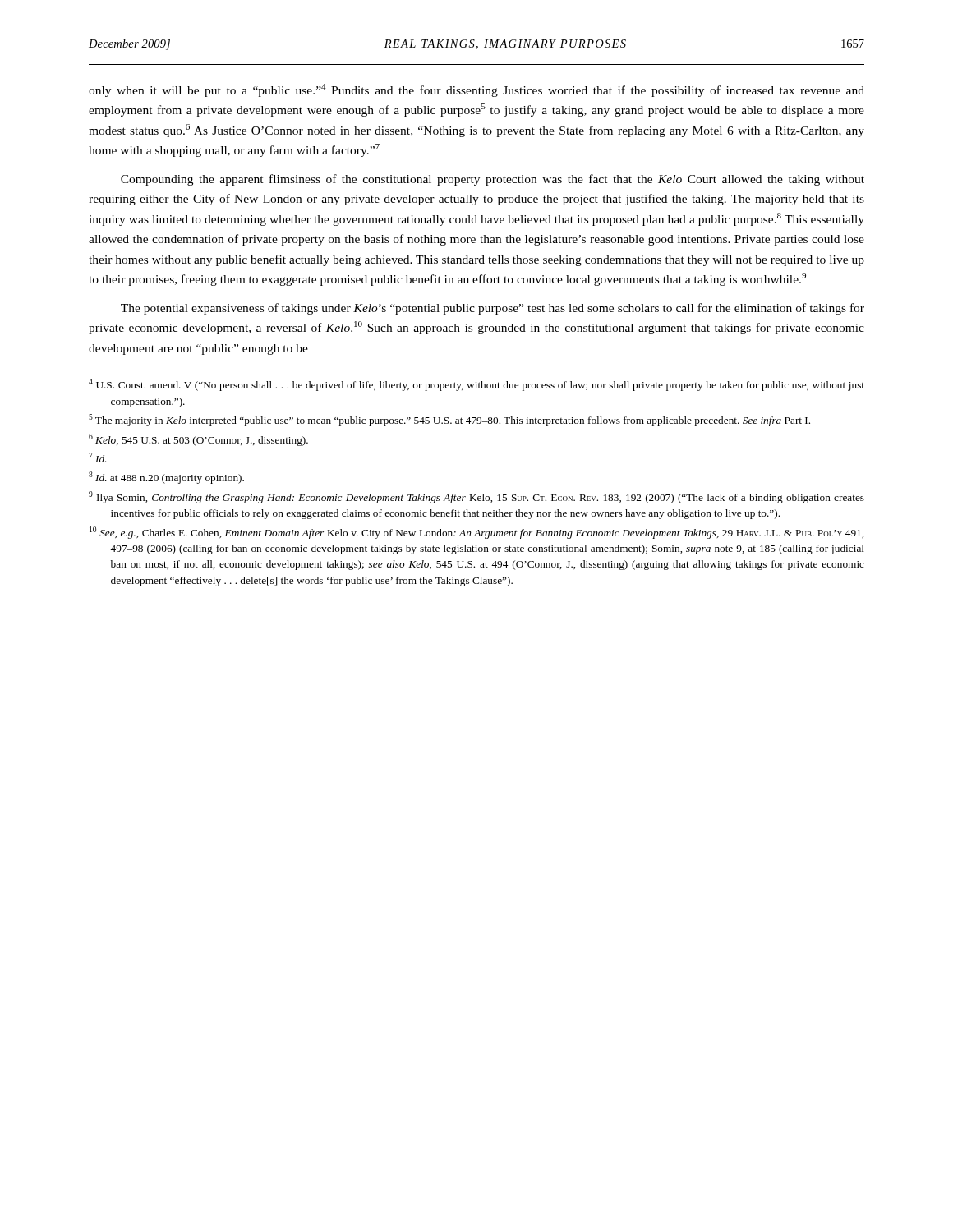953x1232 pixels.
Task: Point to the text block starting "6 Kelo, 545 U.S. at 503 (O’Connor,"
Action: (x=199, y=439)
